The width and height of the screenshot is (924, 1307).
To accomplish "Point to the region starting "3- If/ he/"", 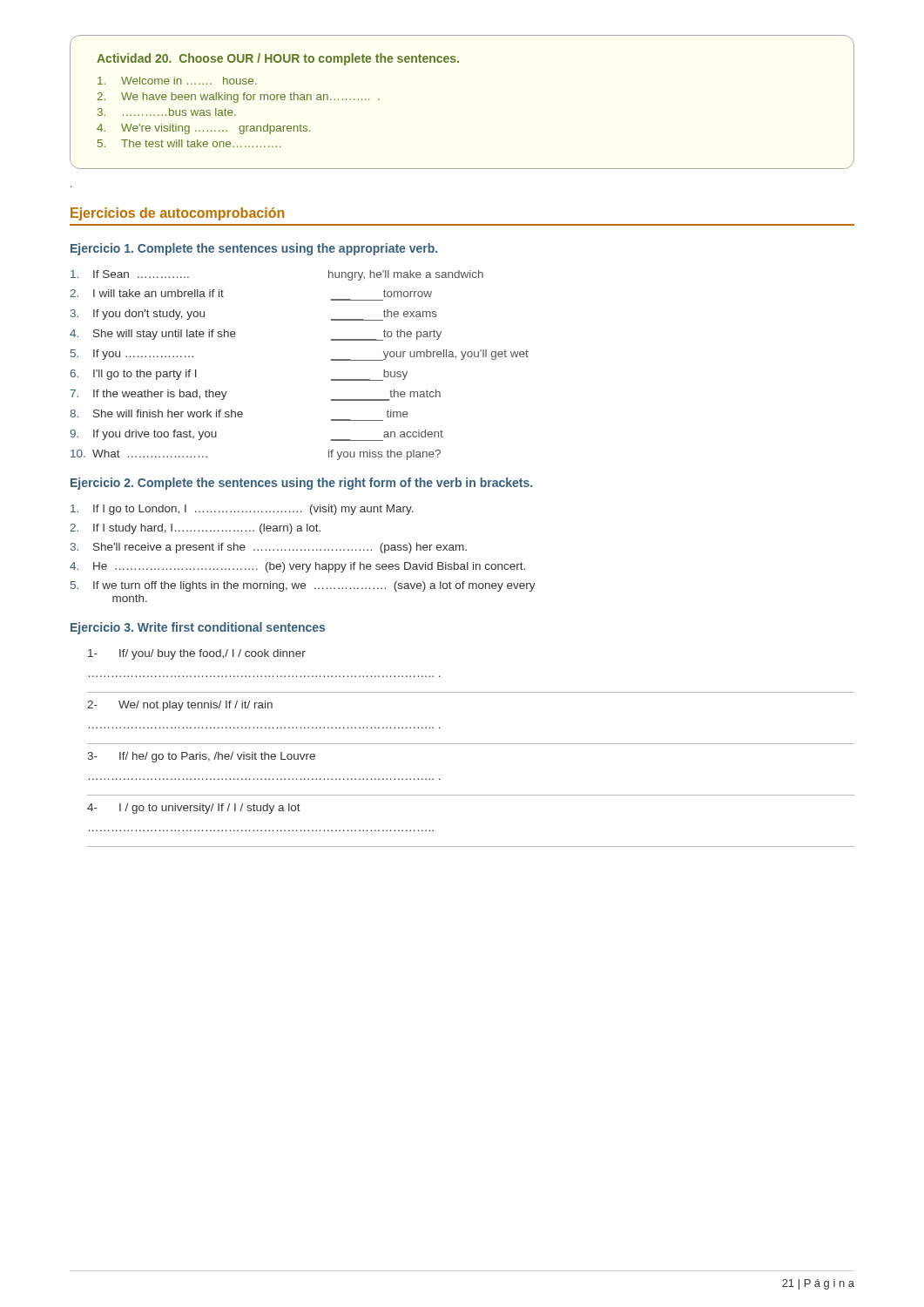I will pyautogui.click(x=201, y=756).
